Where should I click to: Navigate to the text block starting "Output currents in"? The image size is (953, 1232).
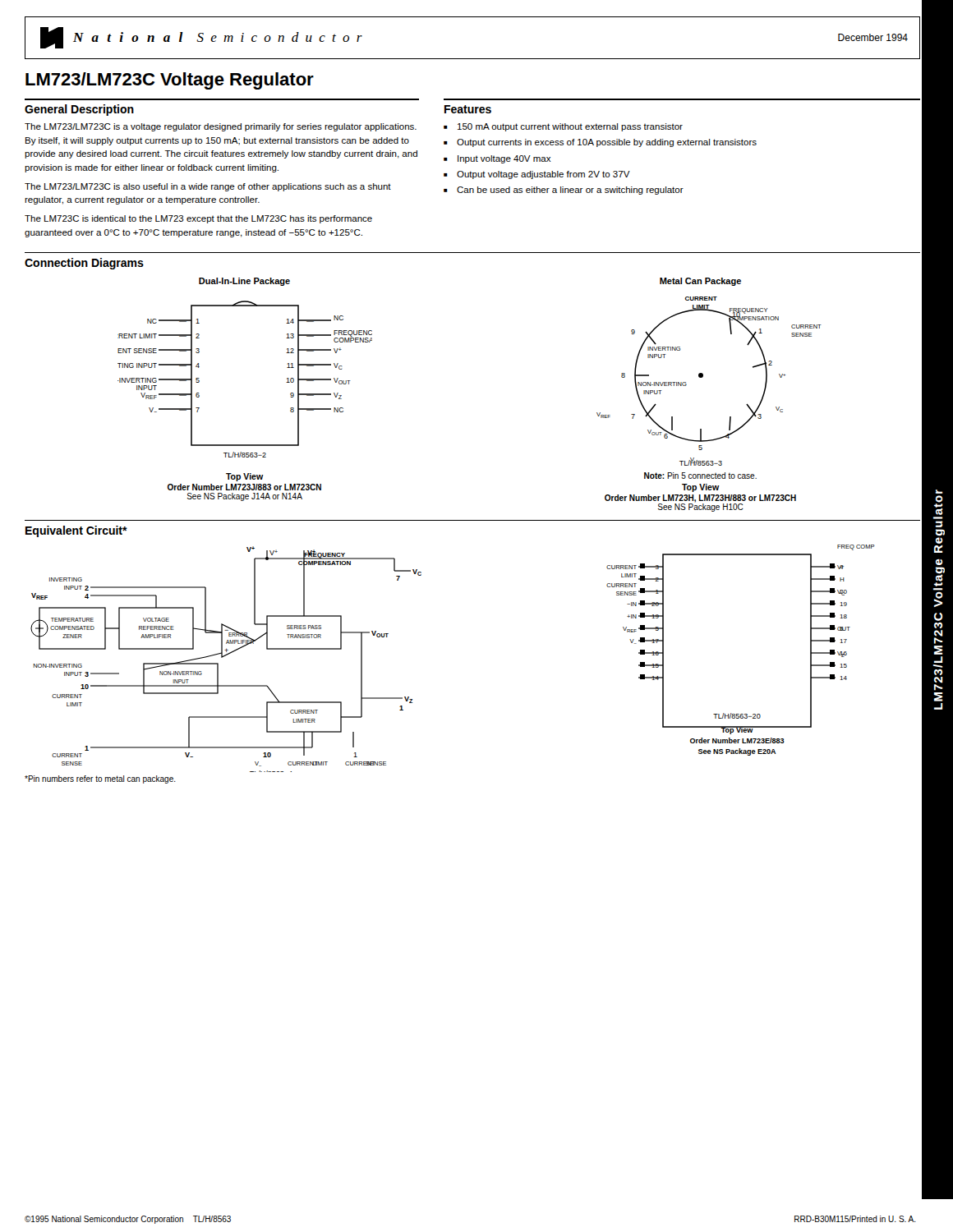[607, 142]
